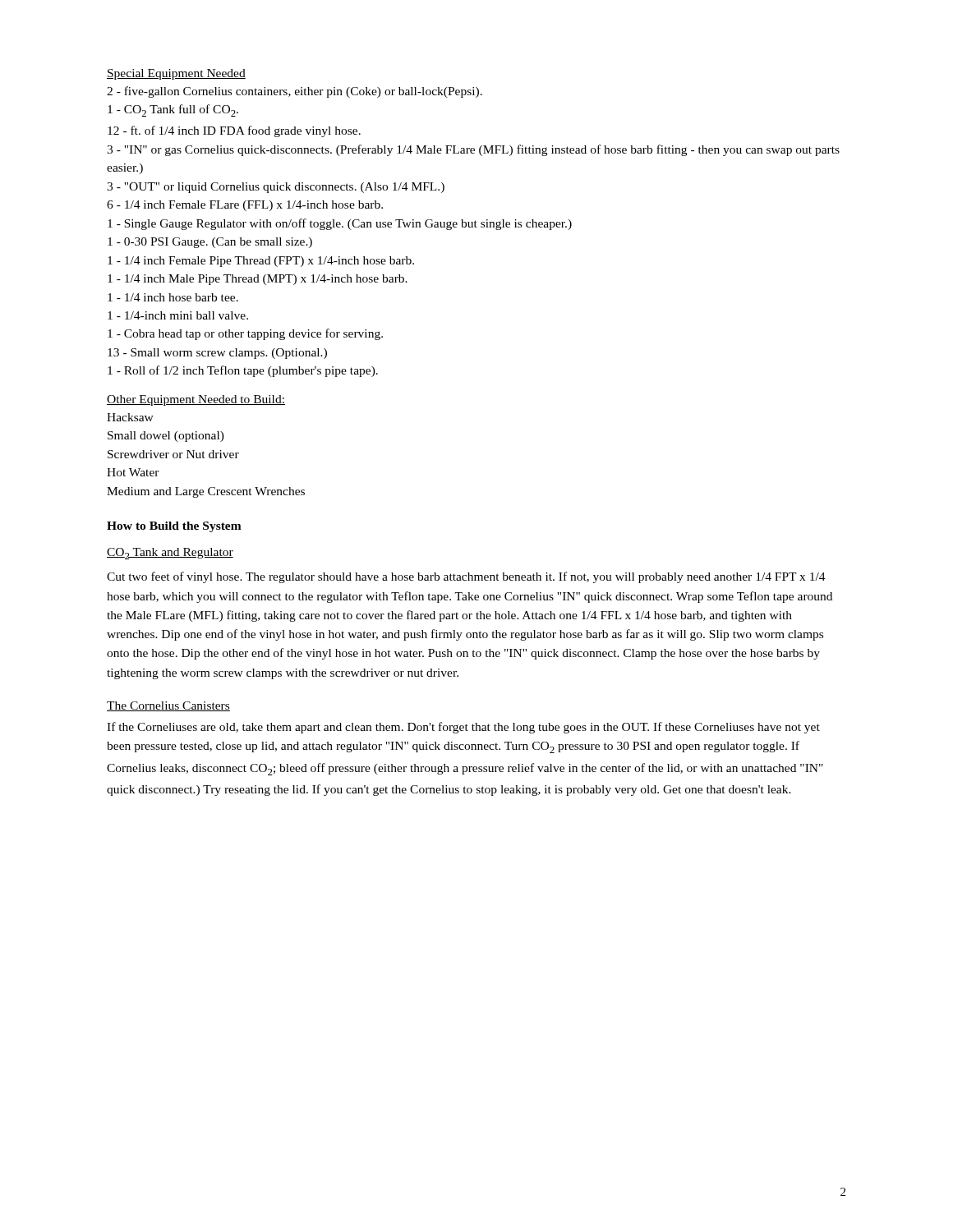Screen dimensions: 1232x953
Task: Locate the text block starting "1 - 0-30 PSI Gauge. (Can be small"
Action: [210, 241]
